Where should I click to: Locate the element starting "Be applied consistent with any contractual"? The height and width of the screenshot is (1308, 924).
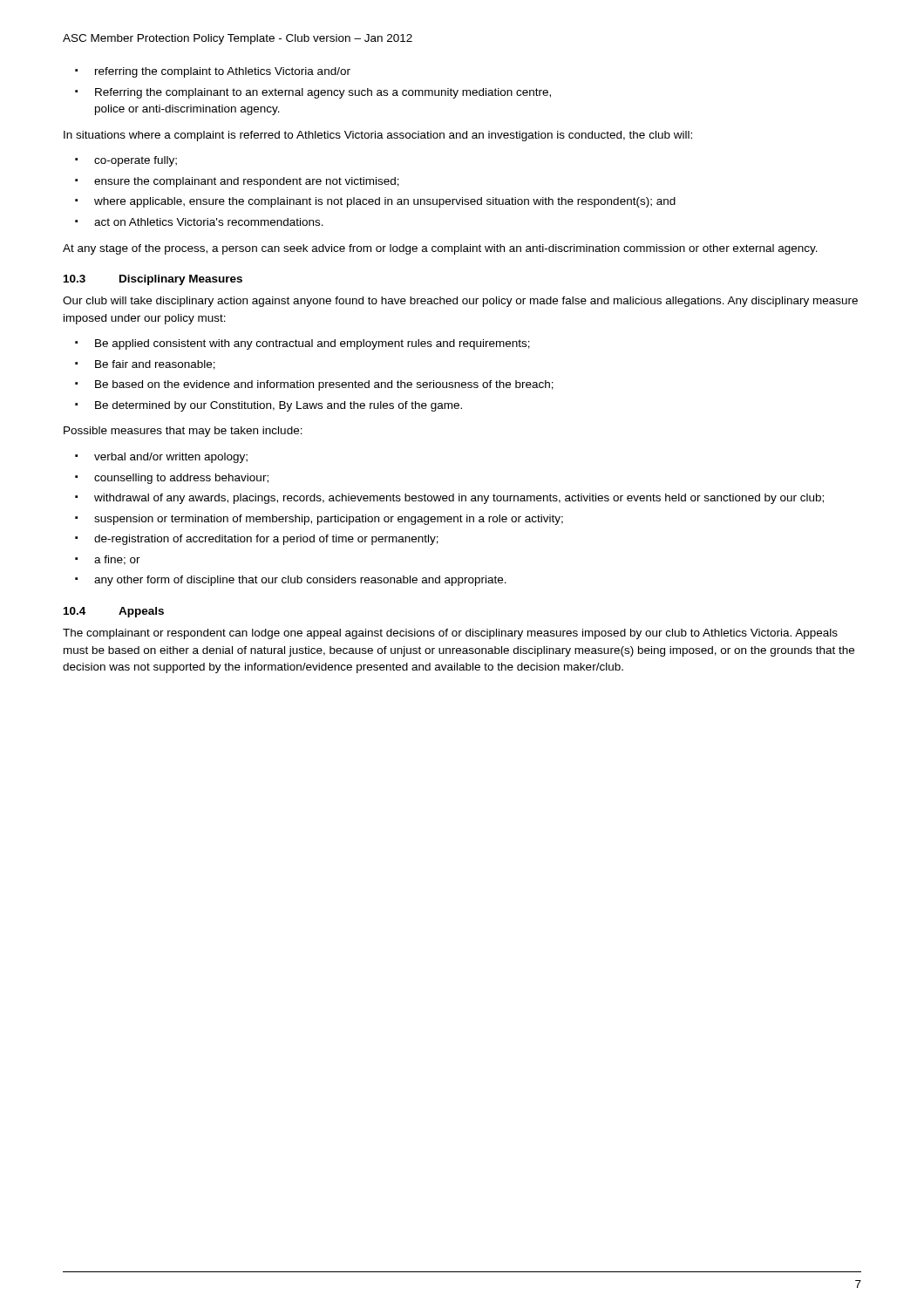(x=312, y=343)
